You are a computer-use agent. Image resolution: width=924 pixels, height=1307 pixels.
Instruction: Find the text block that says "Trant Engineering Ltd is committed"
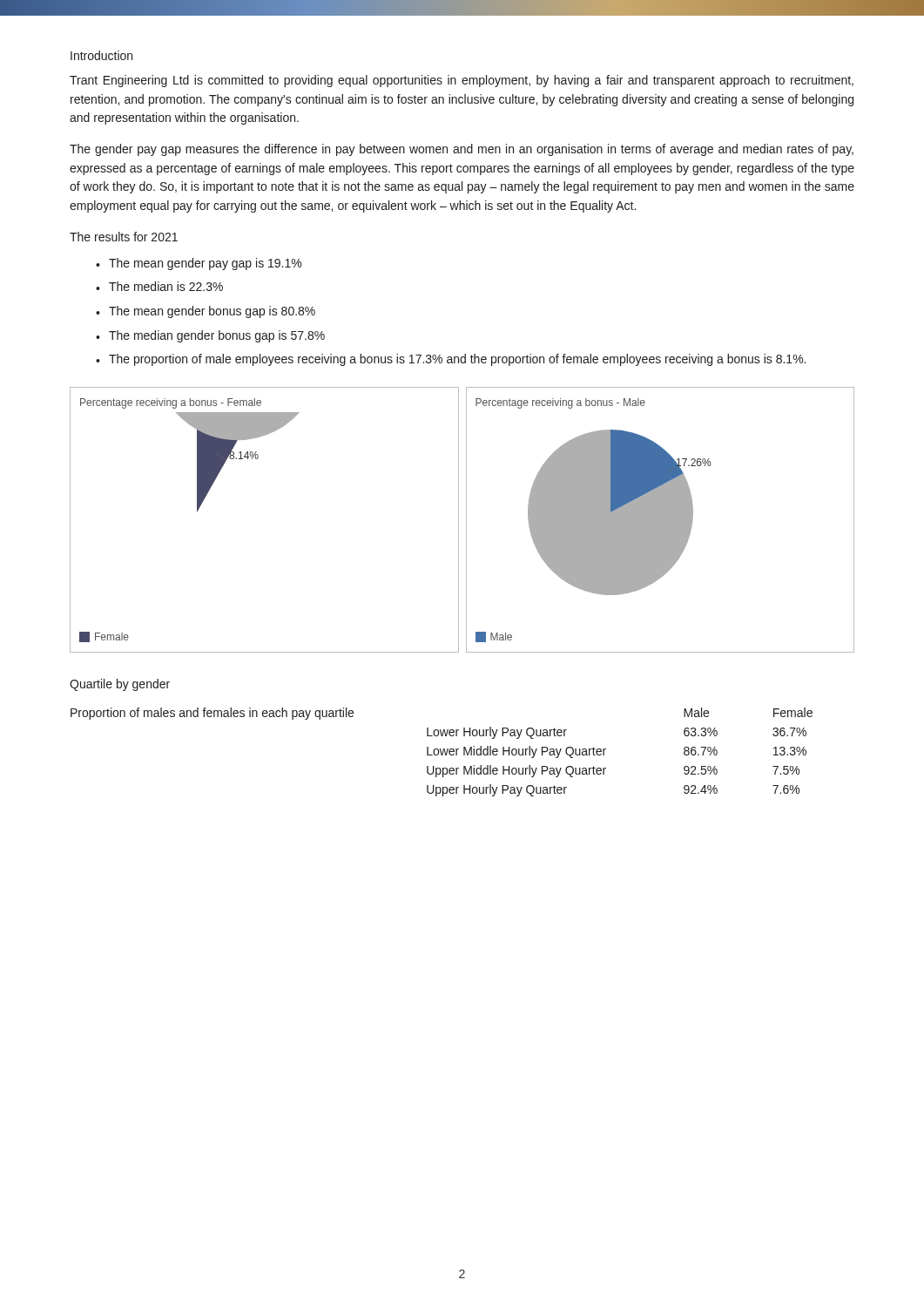pyautogui.click(x=462, y=99)
